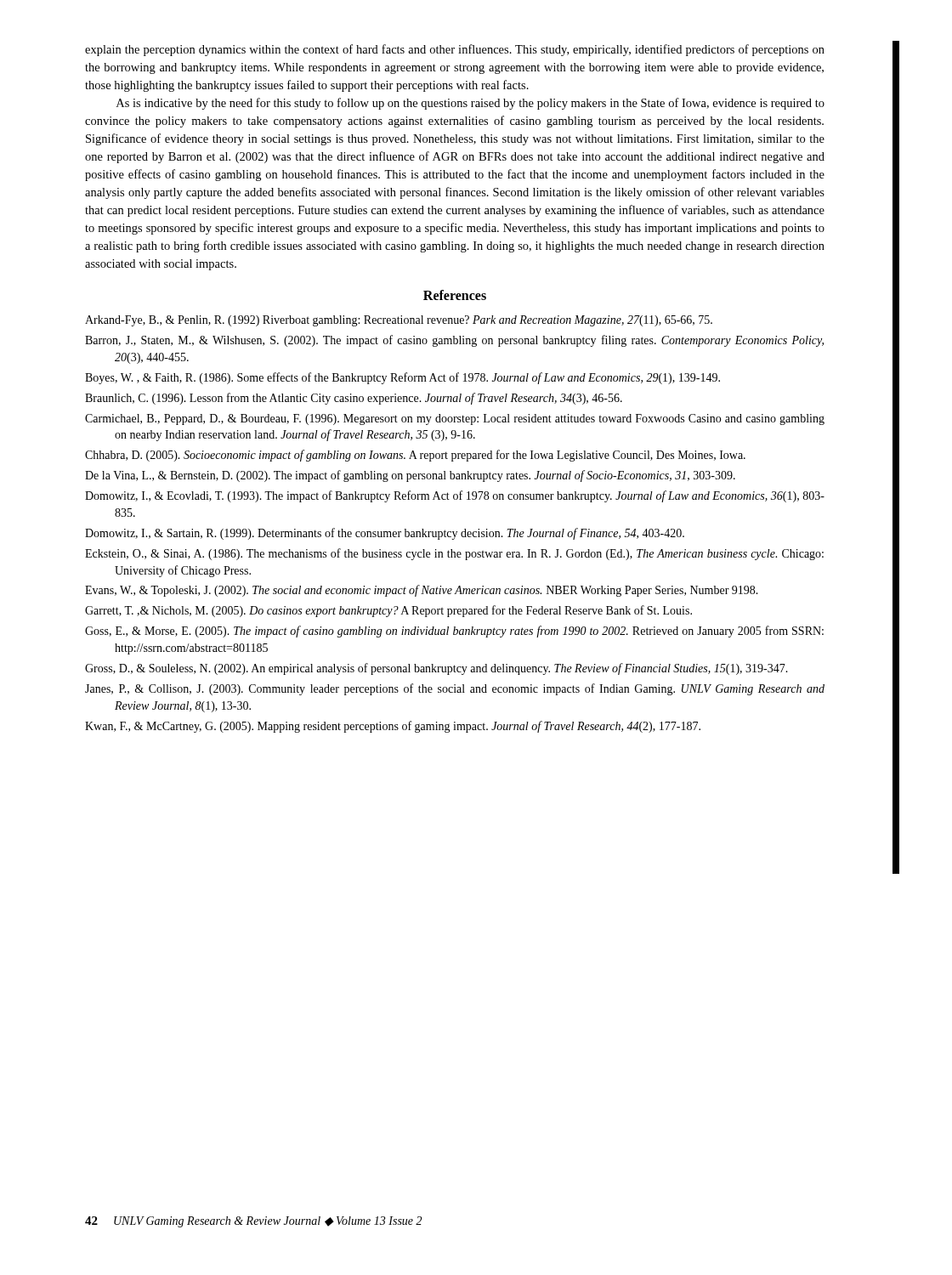Where is the passage that starts "Goss, E., & Morse,"?

pyautogui.click(x=455, y=640)
